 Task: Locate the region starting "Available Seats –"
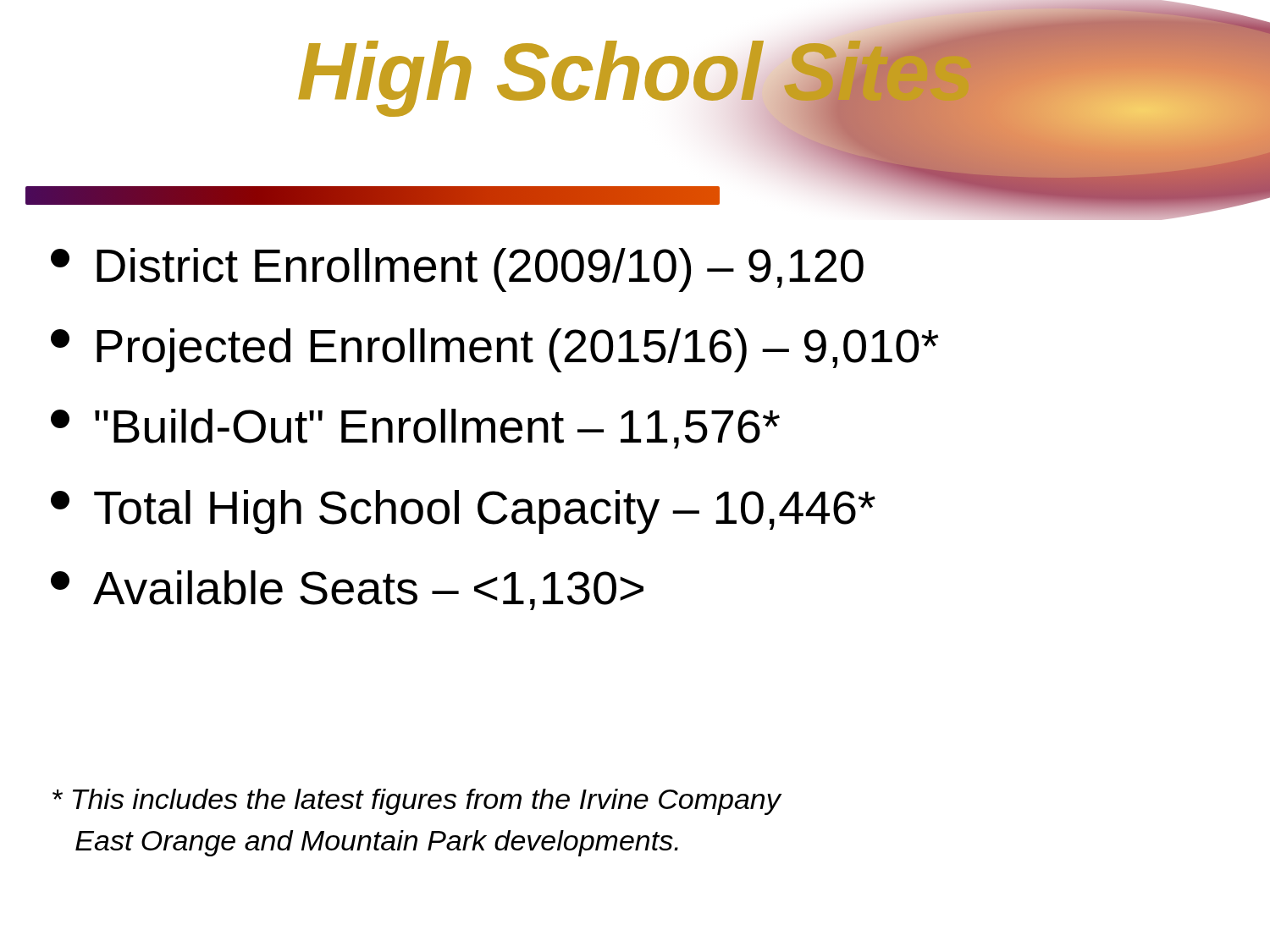(x=348, y=588)
